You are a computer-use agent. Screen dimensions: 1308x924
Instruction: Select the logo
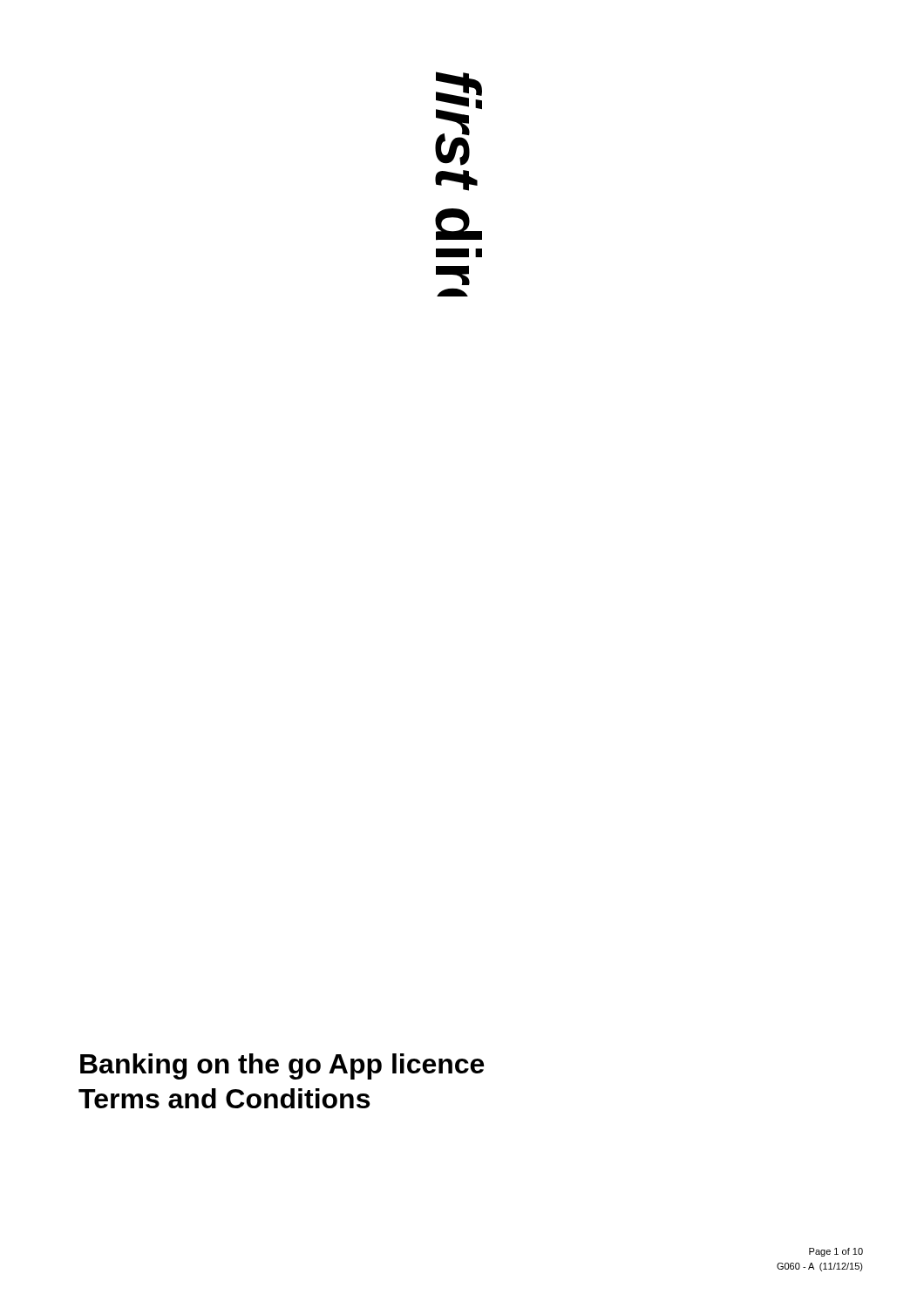pos(418,174)
